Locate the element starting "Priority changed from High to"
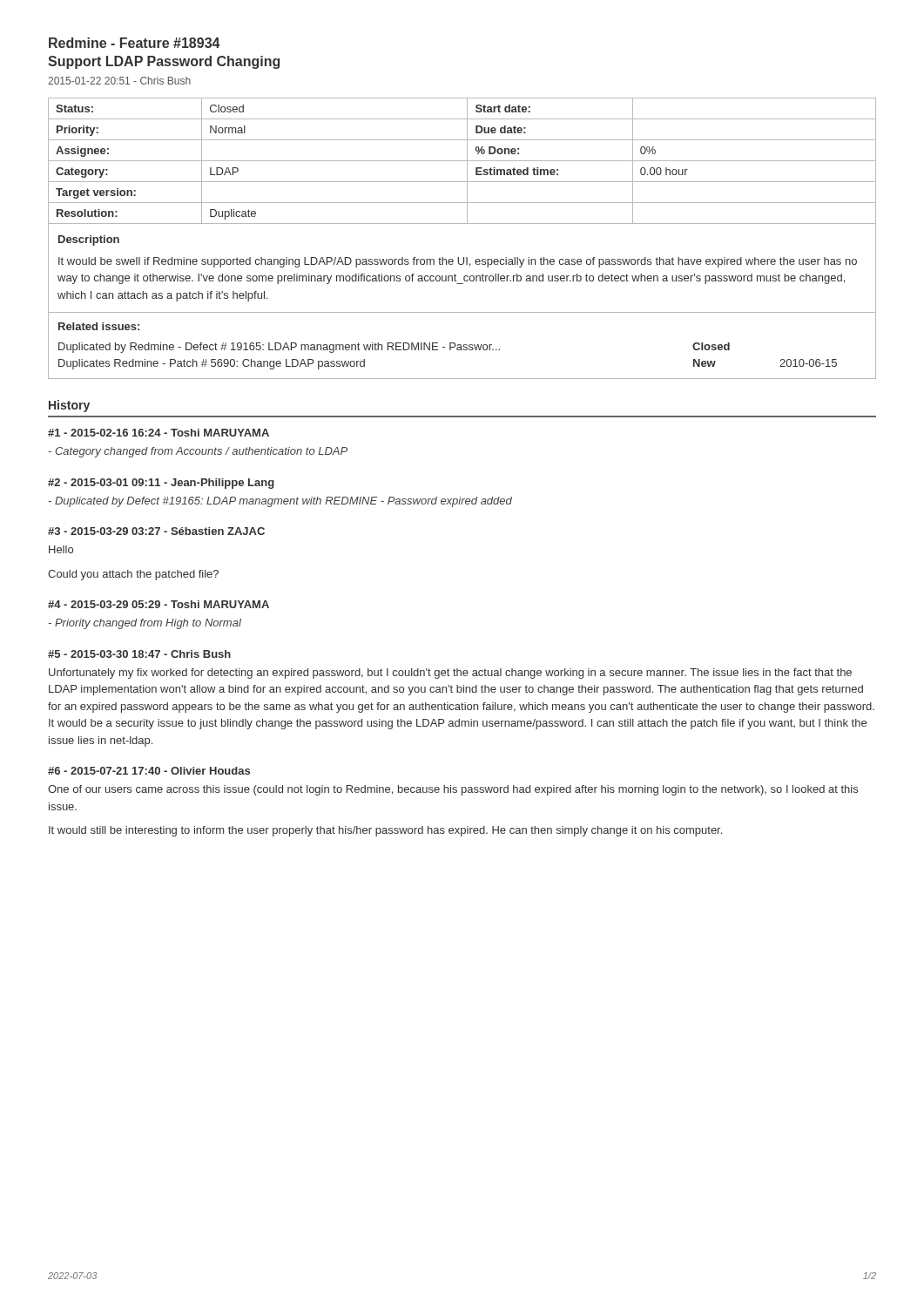 coord(144,623)
